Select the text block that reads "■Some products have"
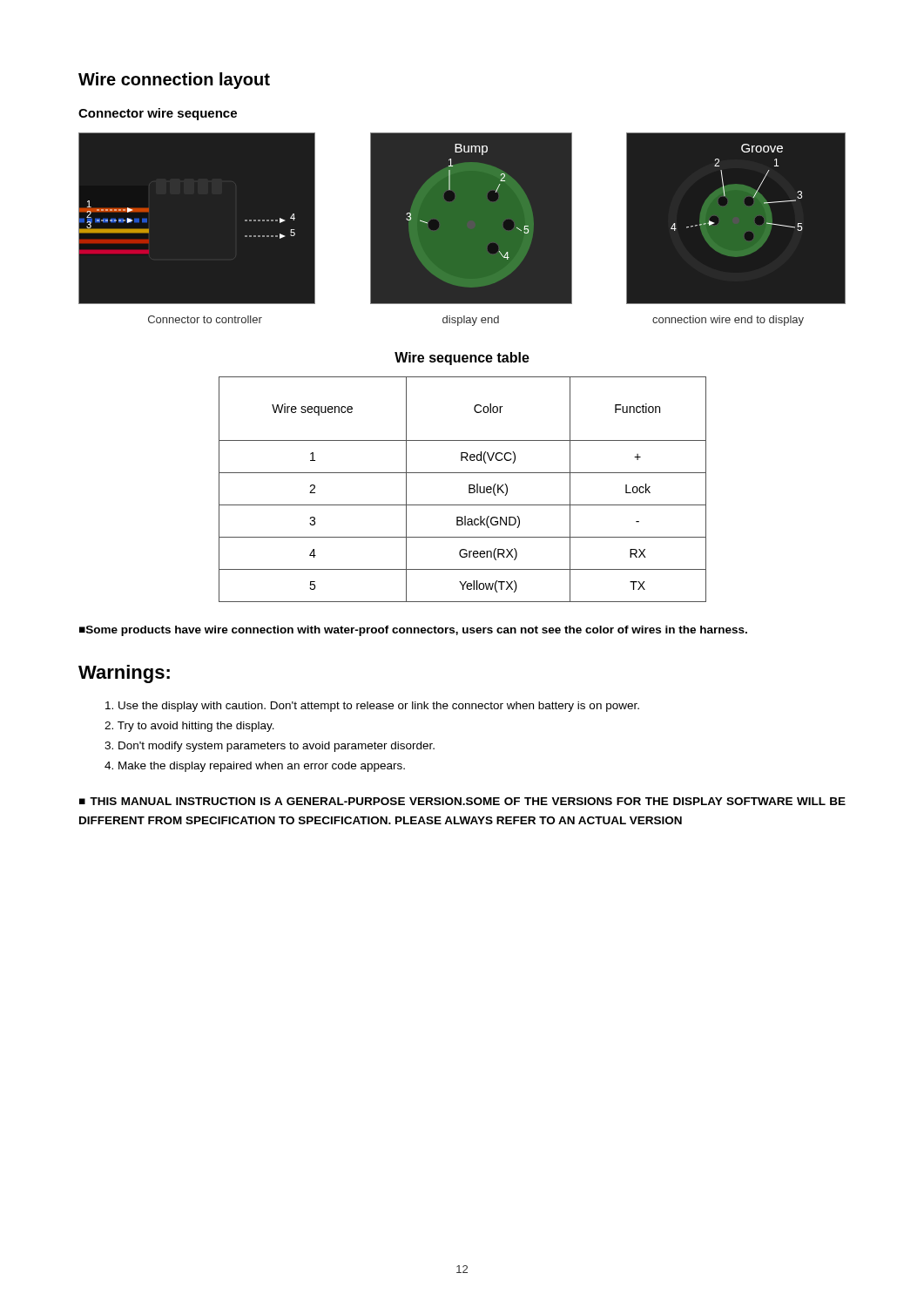Screen dimensions: 1307x924 pyautogui.click(x=413, y=630)
